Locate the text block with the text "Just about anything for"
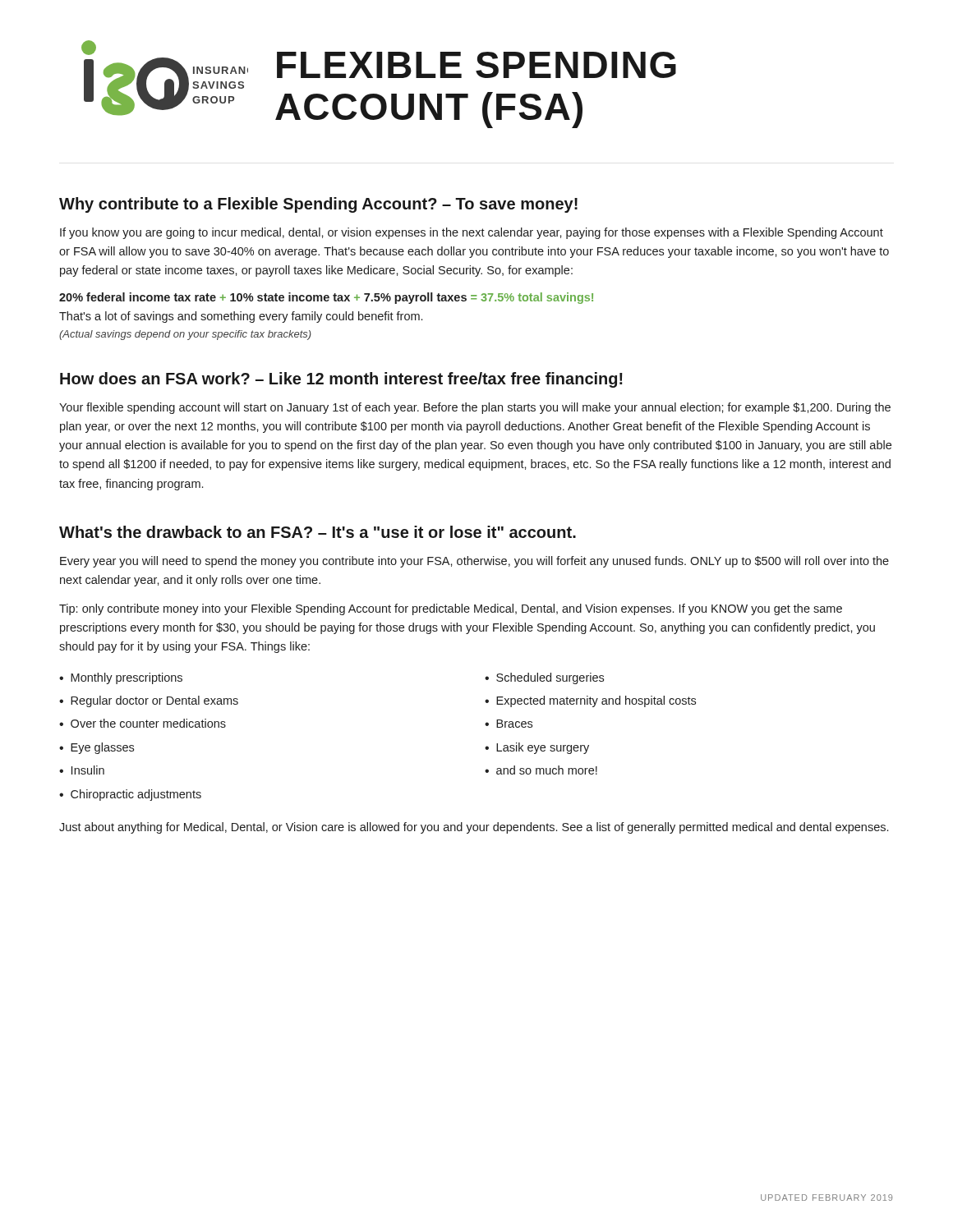This screenshot has width=953, height=1232. click(x=474, y=827)
